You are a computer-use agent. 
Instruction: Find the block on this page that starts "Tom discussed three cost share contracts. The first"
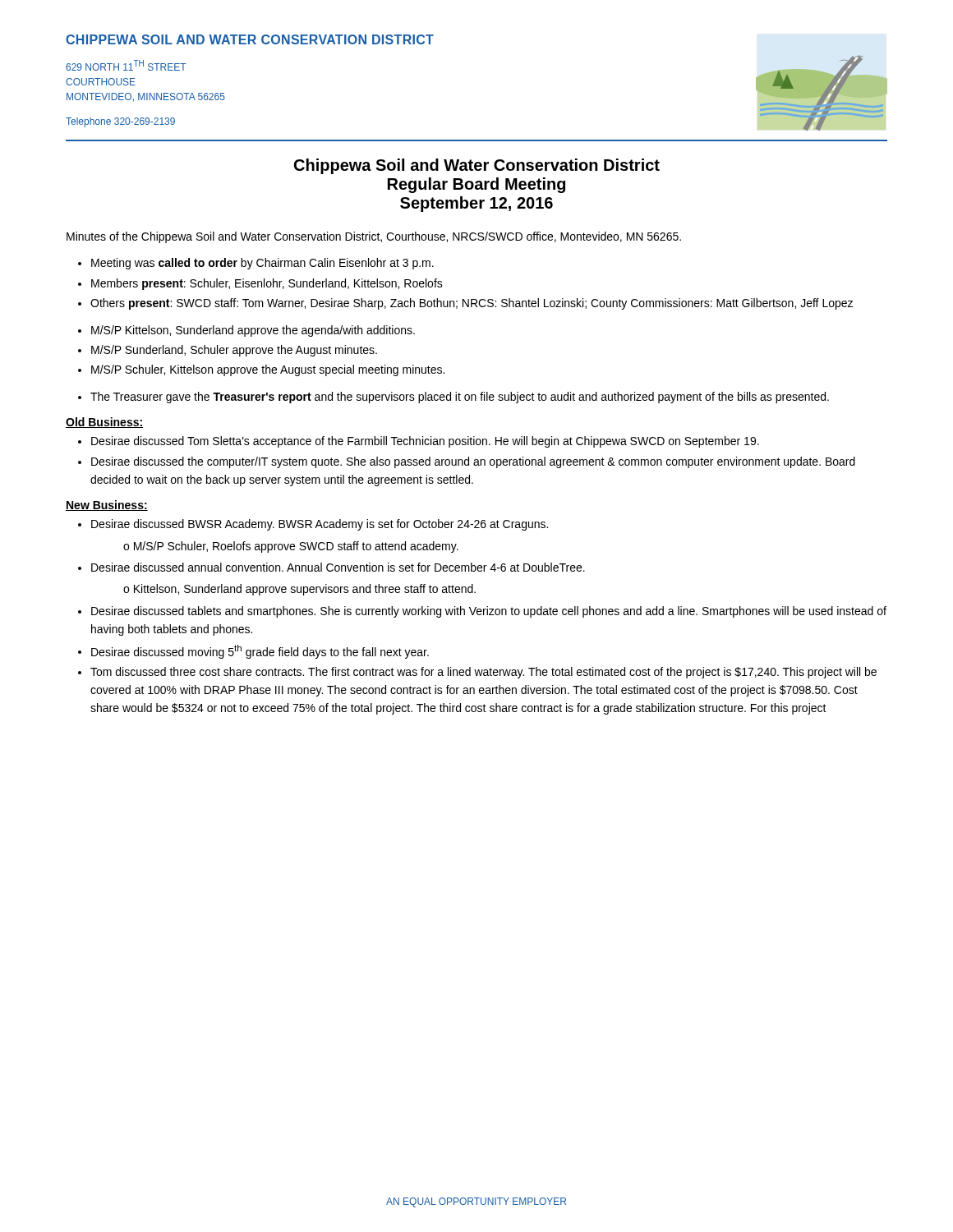point(484,690)
